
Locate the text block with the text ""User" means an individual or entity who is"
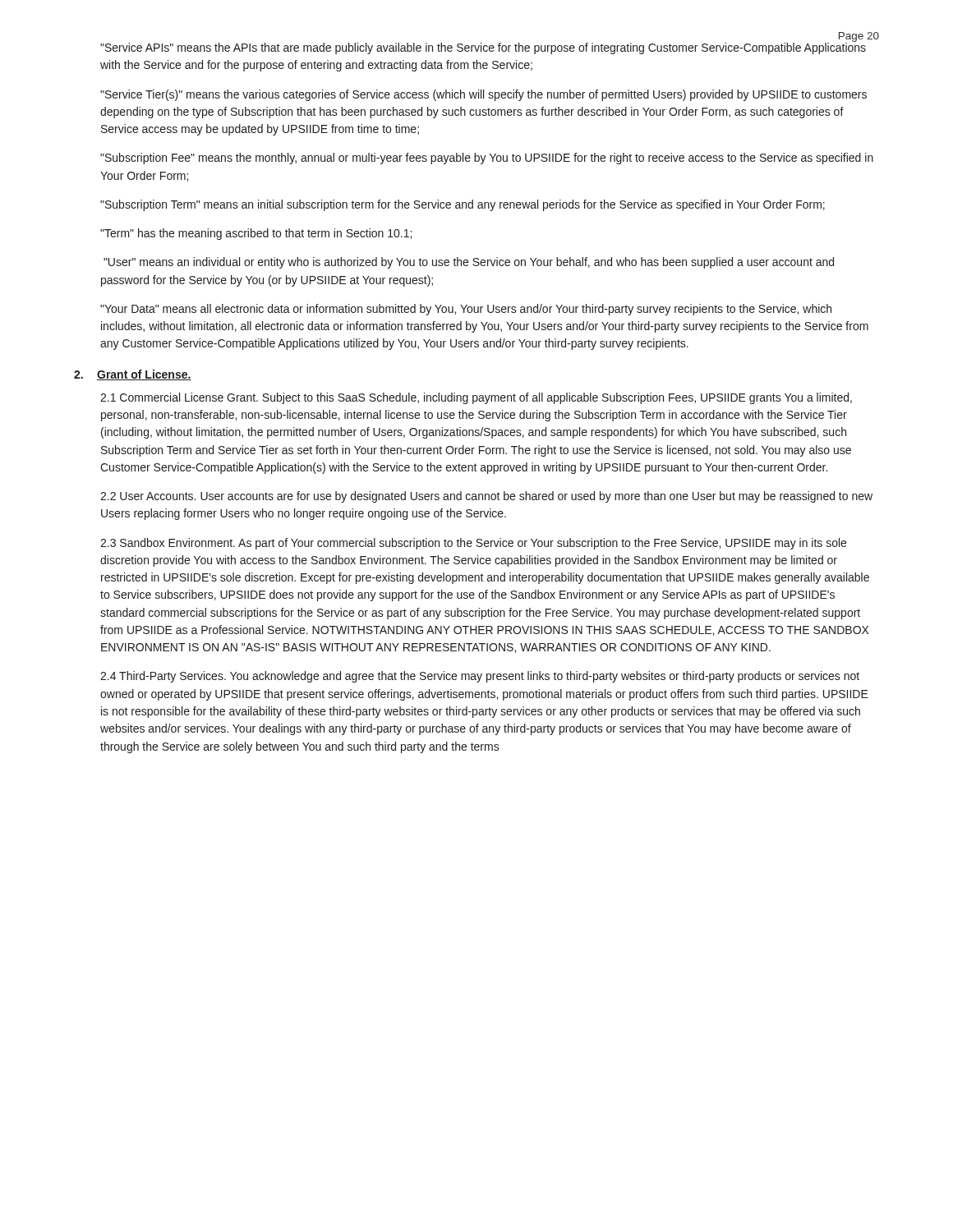[467, 271]
